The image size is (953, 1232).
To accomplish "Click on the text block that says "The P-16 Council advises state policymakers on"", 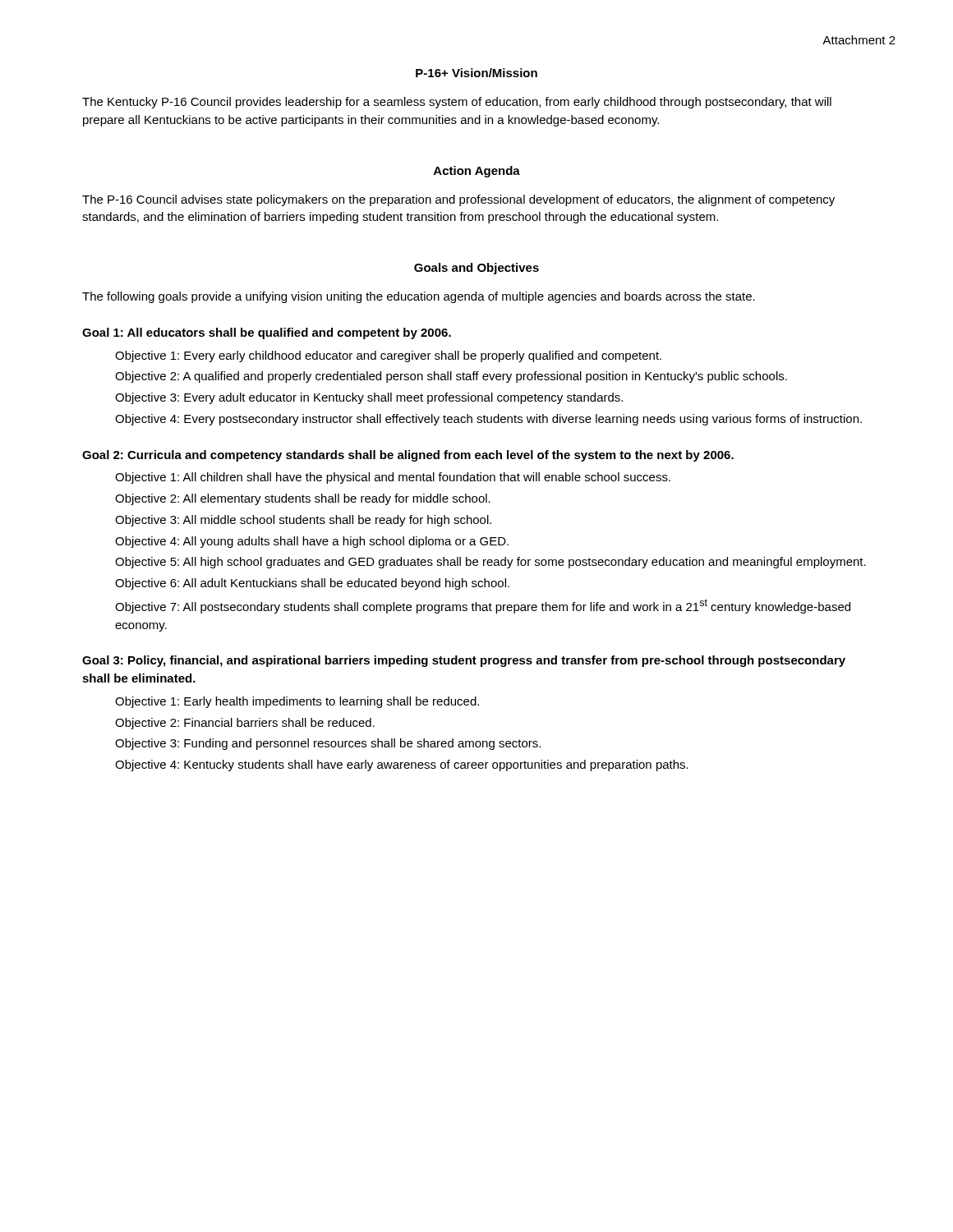I will coord(459,208).
